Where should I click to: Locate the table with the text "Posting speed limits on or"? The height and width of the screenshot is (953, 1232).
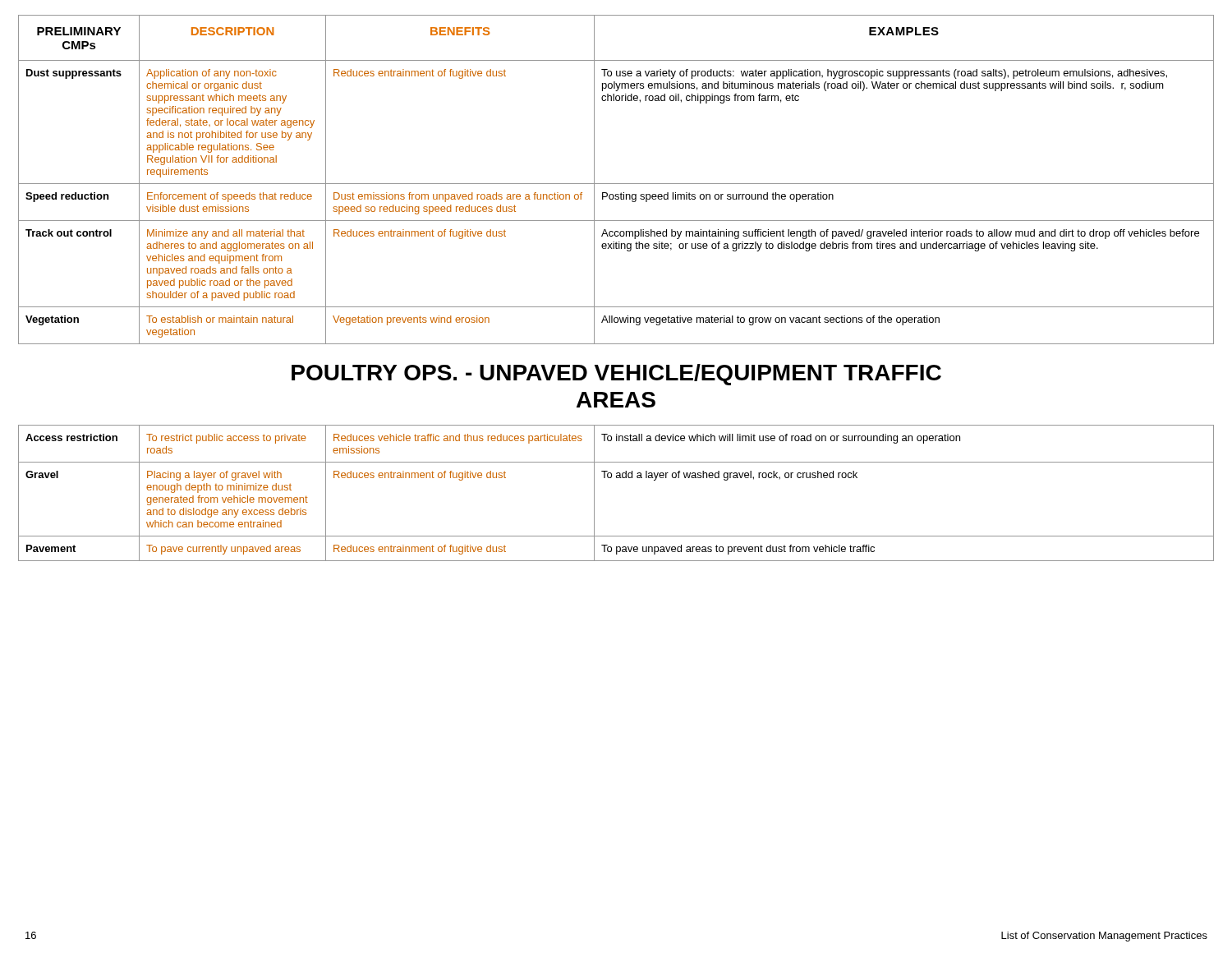(x=616, y=179)
